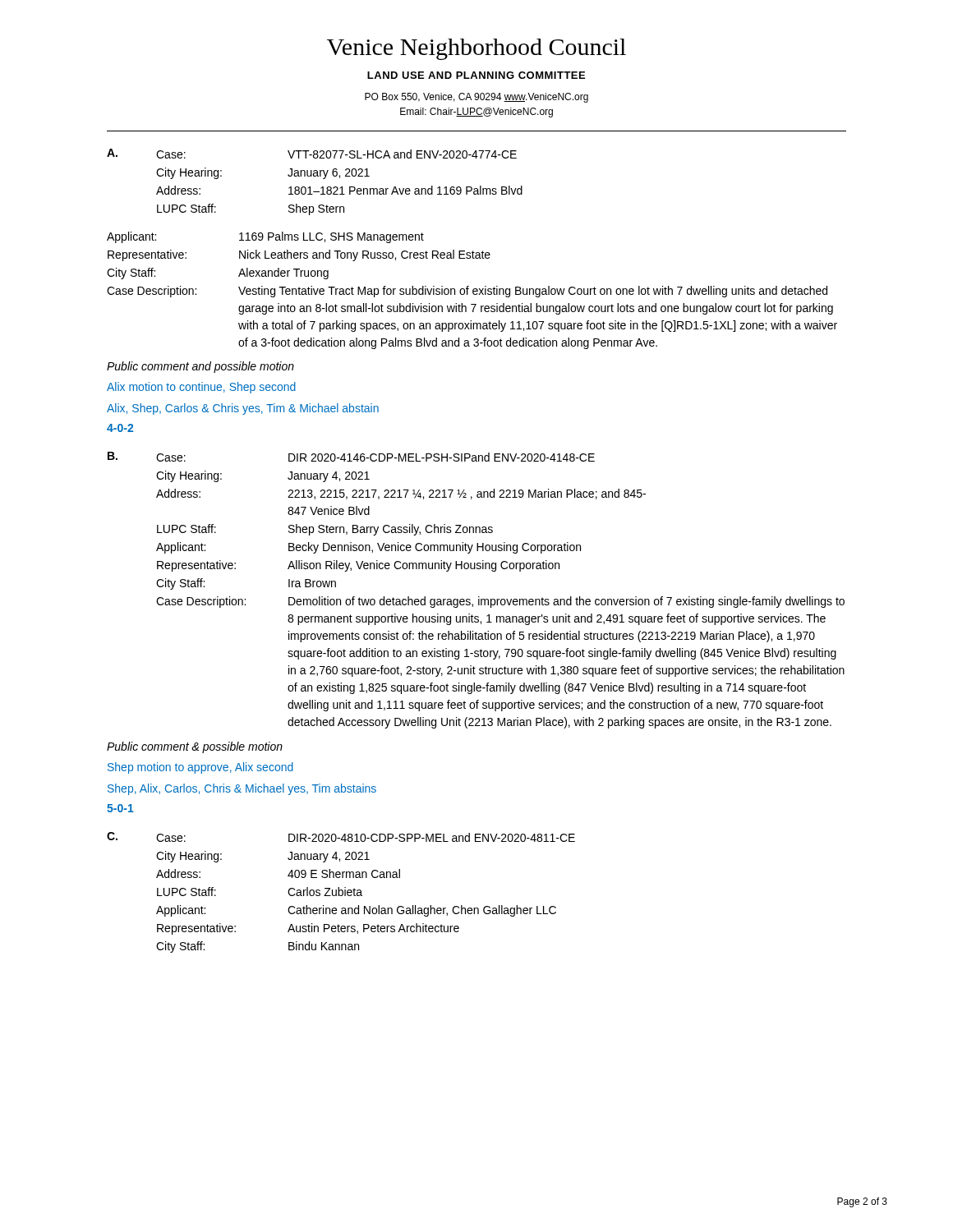Find the text block that reads "B. Case:DIR 2020-4146-CDP-MEL-PSH-SIPand ENV-2020-4148-CE City Hearing:January"

tap(476, 590)
